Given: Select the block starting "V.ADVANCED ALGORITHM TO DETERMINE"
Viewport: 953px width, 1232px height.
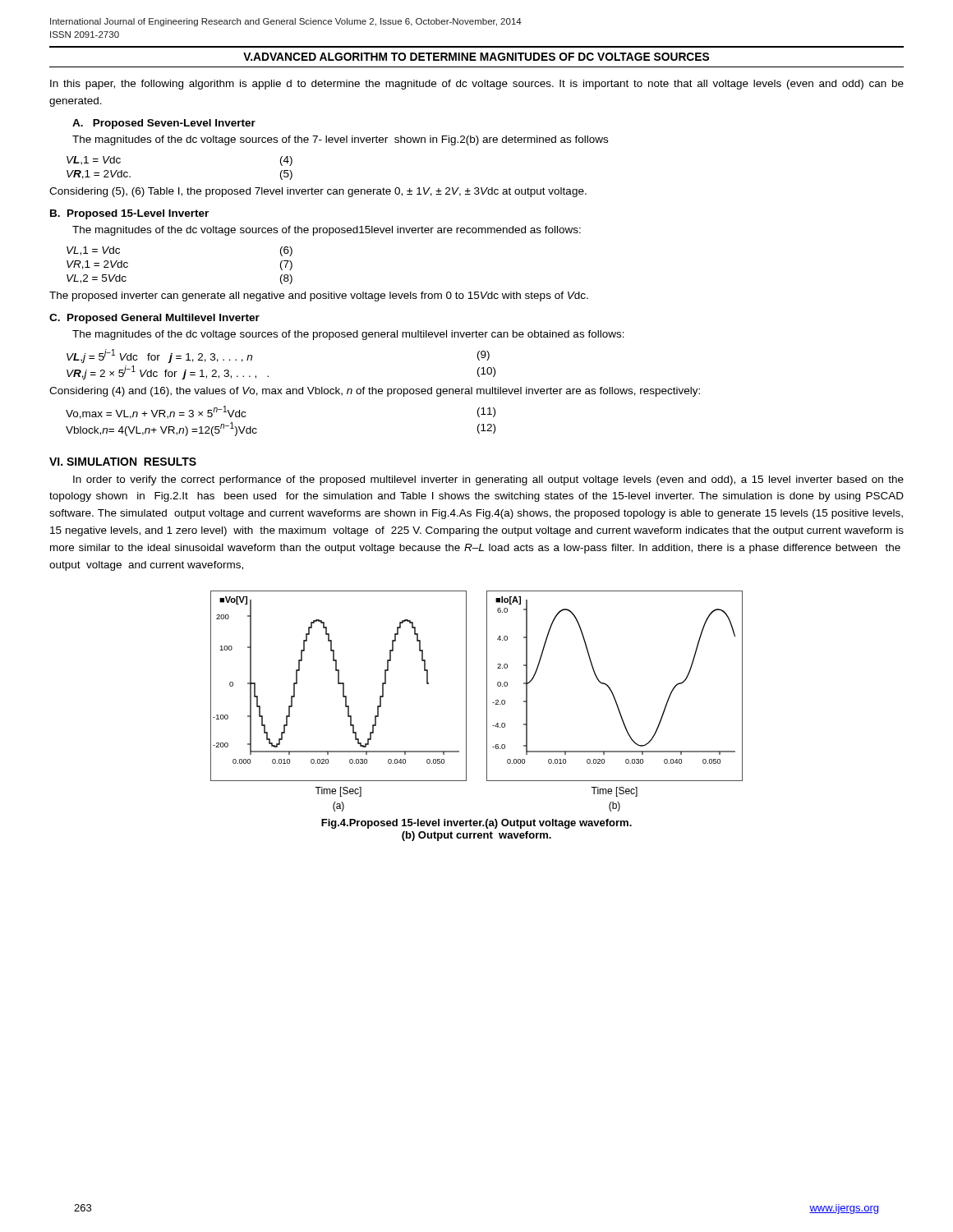Looking at the screenshot, I should (476, 57).
